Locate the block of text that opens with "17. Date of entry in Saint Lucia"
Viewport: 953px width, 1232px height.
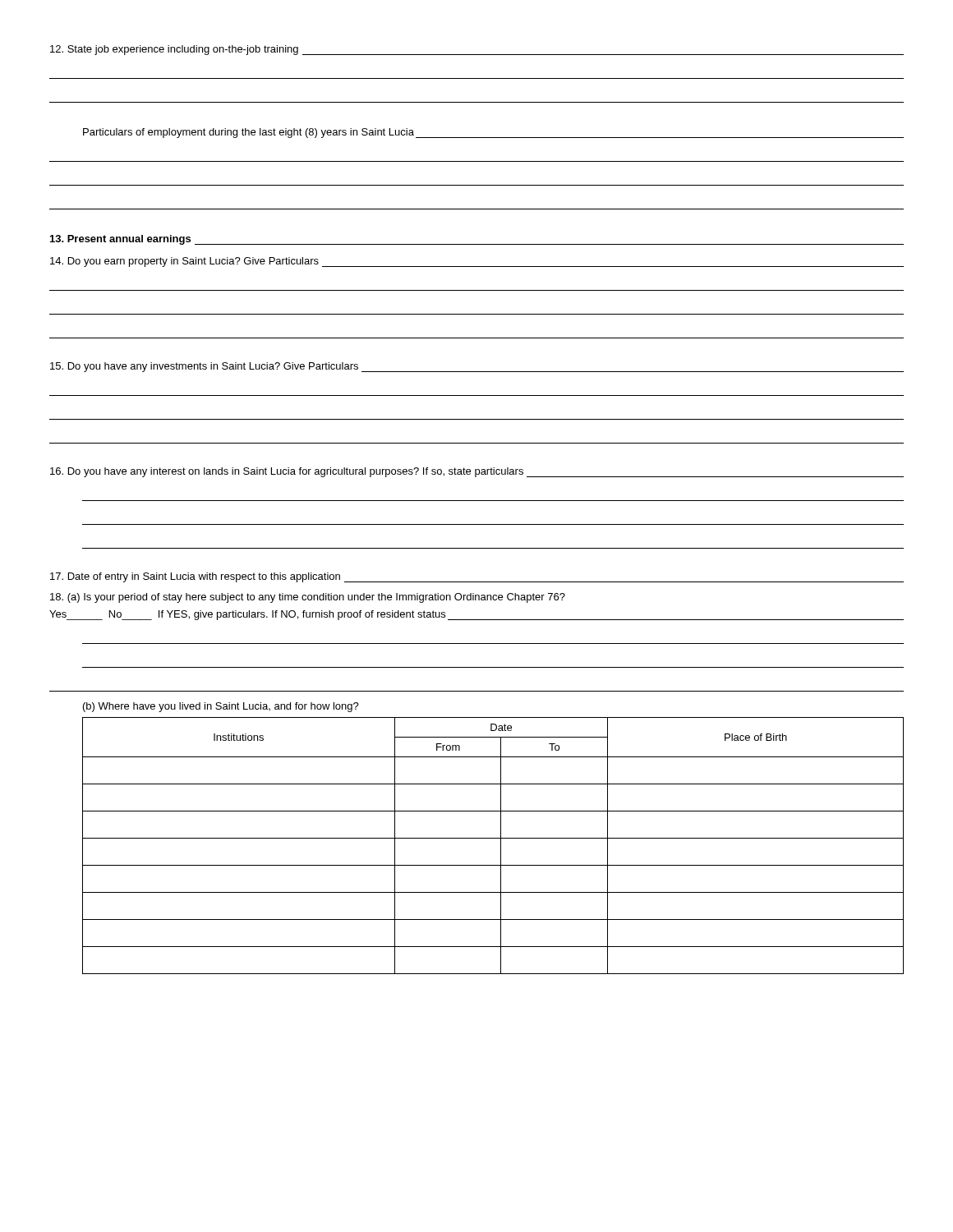click(x=476, y=575)
